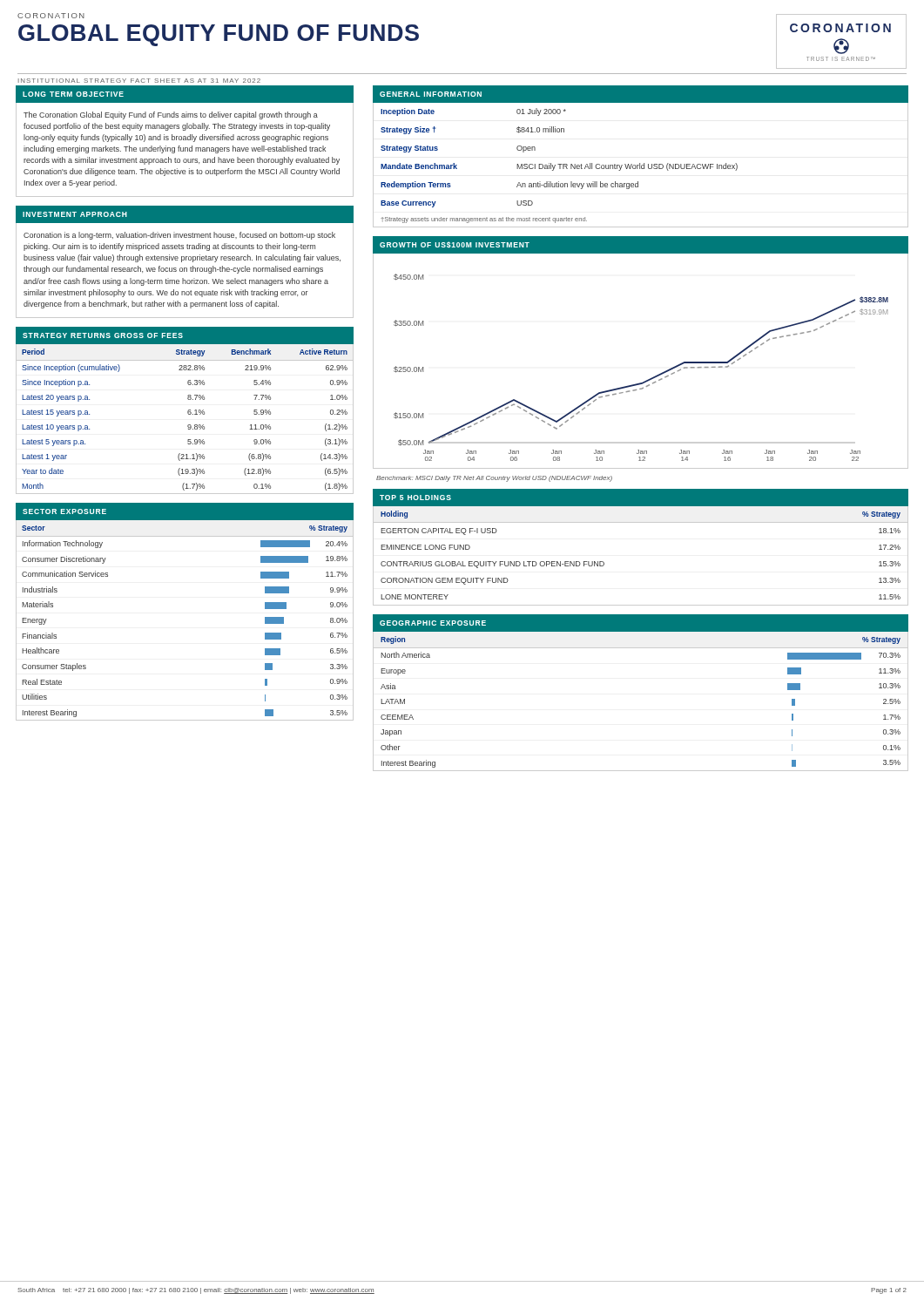Find "GENERAL INFORMATION" on this page

431,94
